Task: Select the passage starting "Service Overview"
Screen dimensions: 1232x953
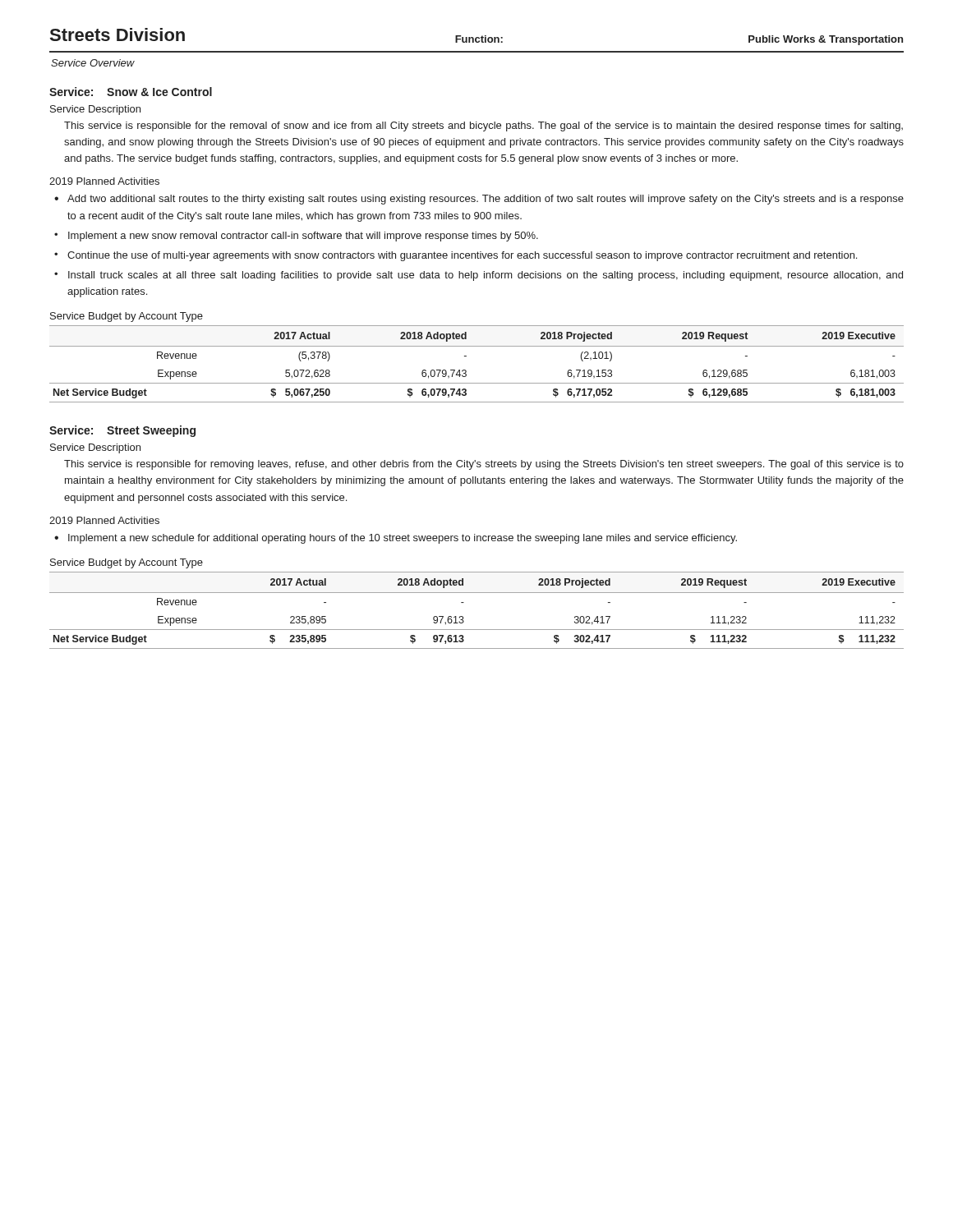Action: pyautogui.click(x=92, y=63)
